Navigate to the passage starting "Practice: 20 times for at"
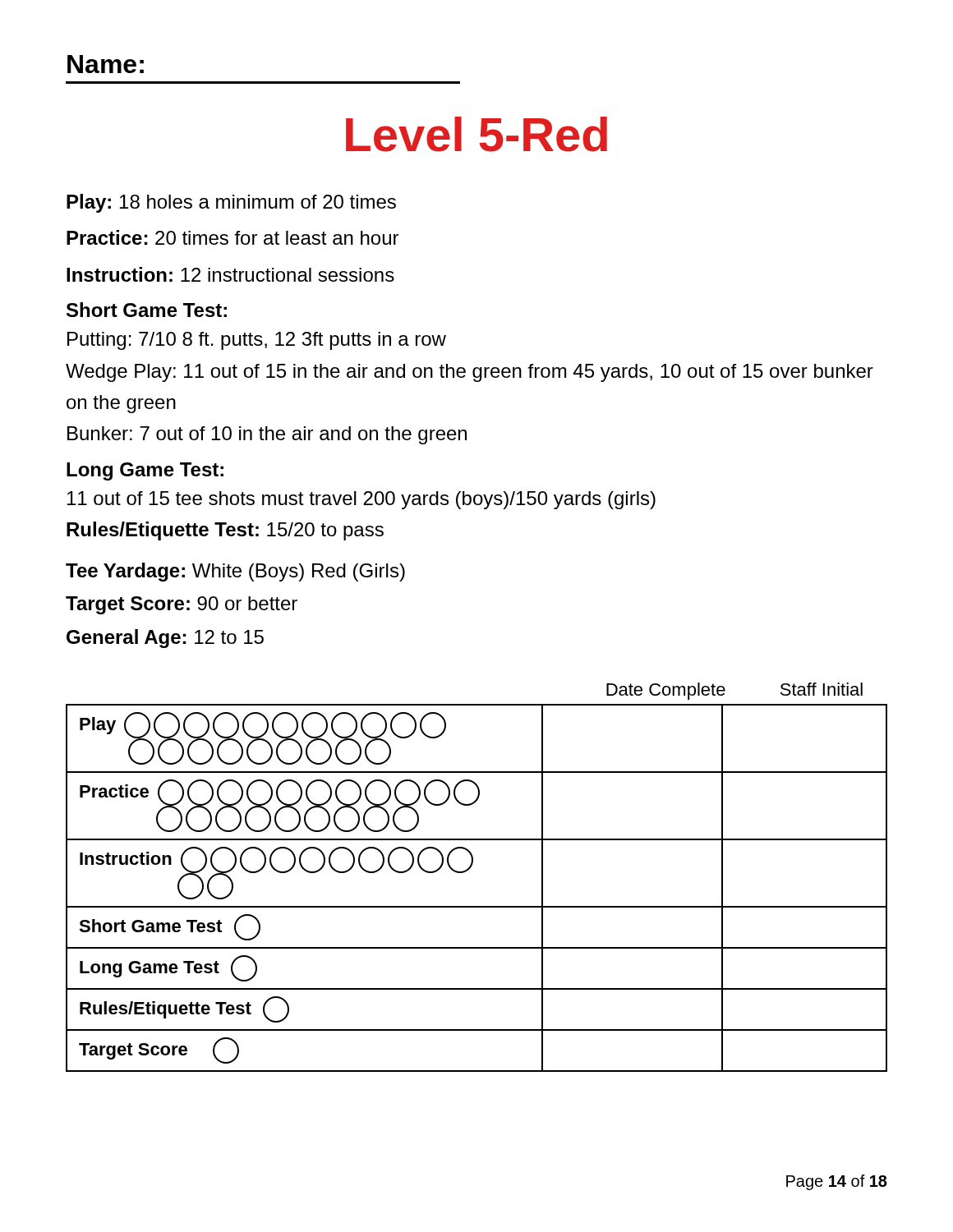 (232, 238)
